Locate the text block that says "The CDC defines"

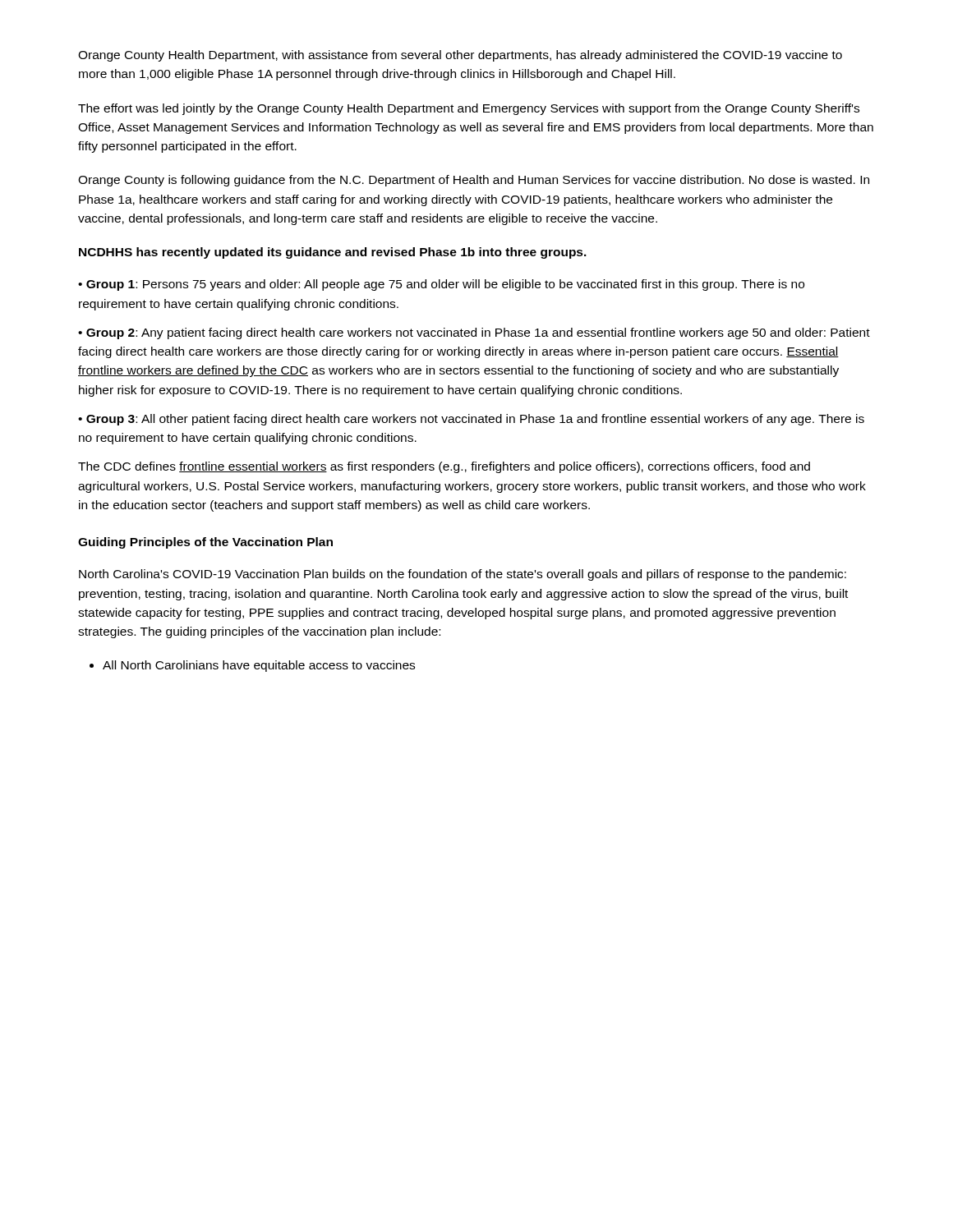(x=472, y=485)
